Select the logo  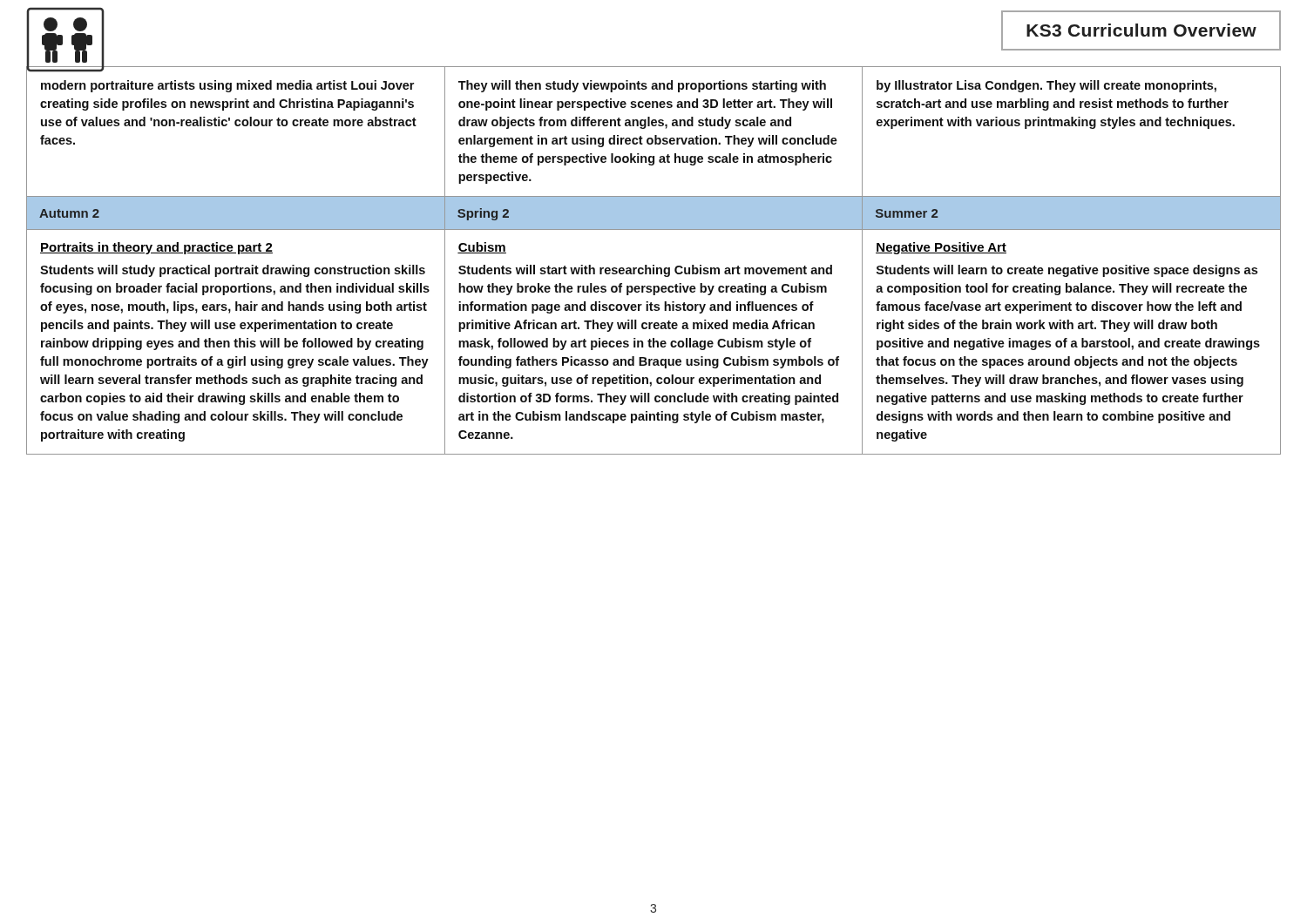pyautogui.click(x=65, y=40)
